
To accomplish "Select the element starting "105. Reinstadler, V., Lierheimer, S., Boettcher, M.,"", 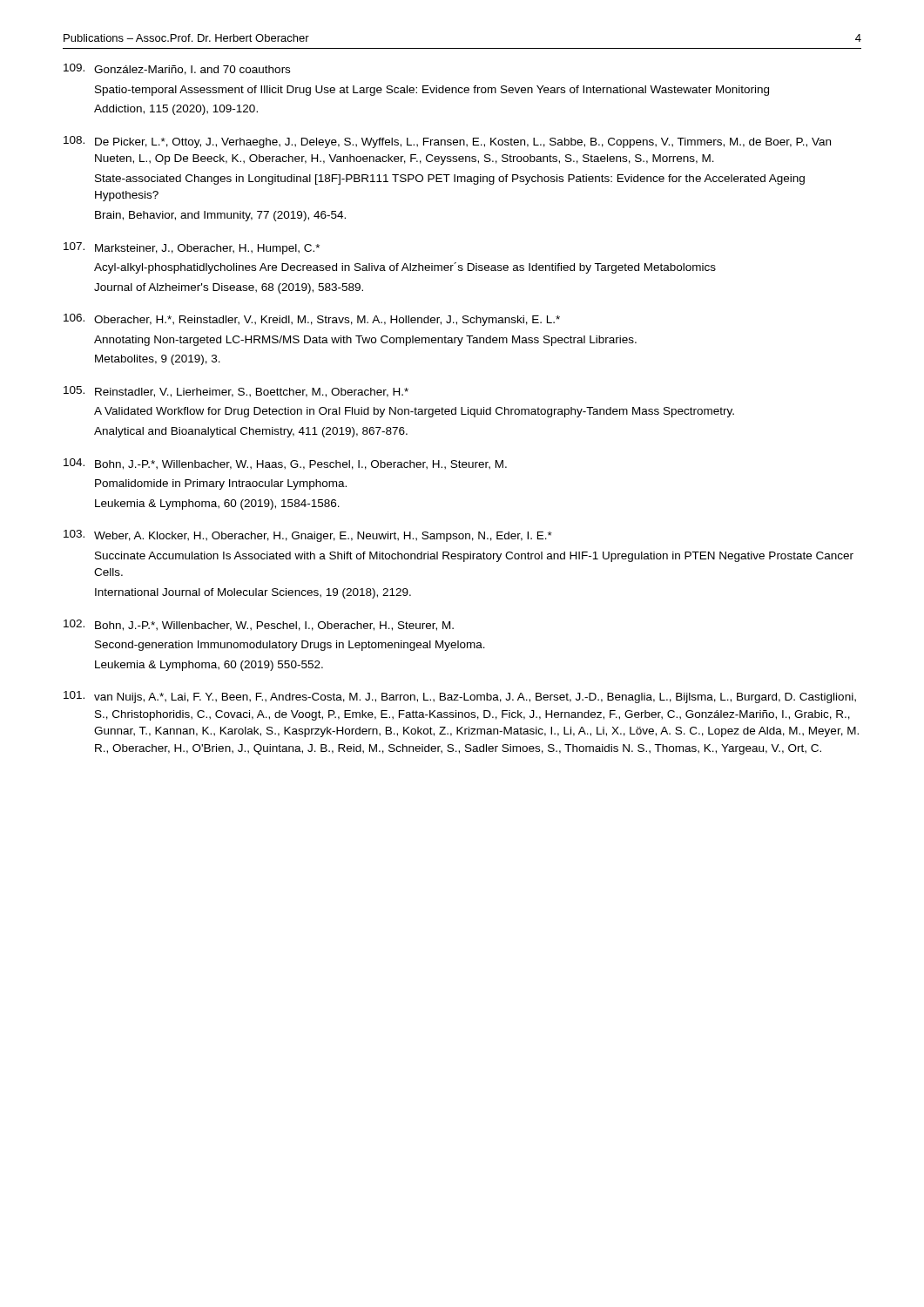I will tap(462, 411).
